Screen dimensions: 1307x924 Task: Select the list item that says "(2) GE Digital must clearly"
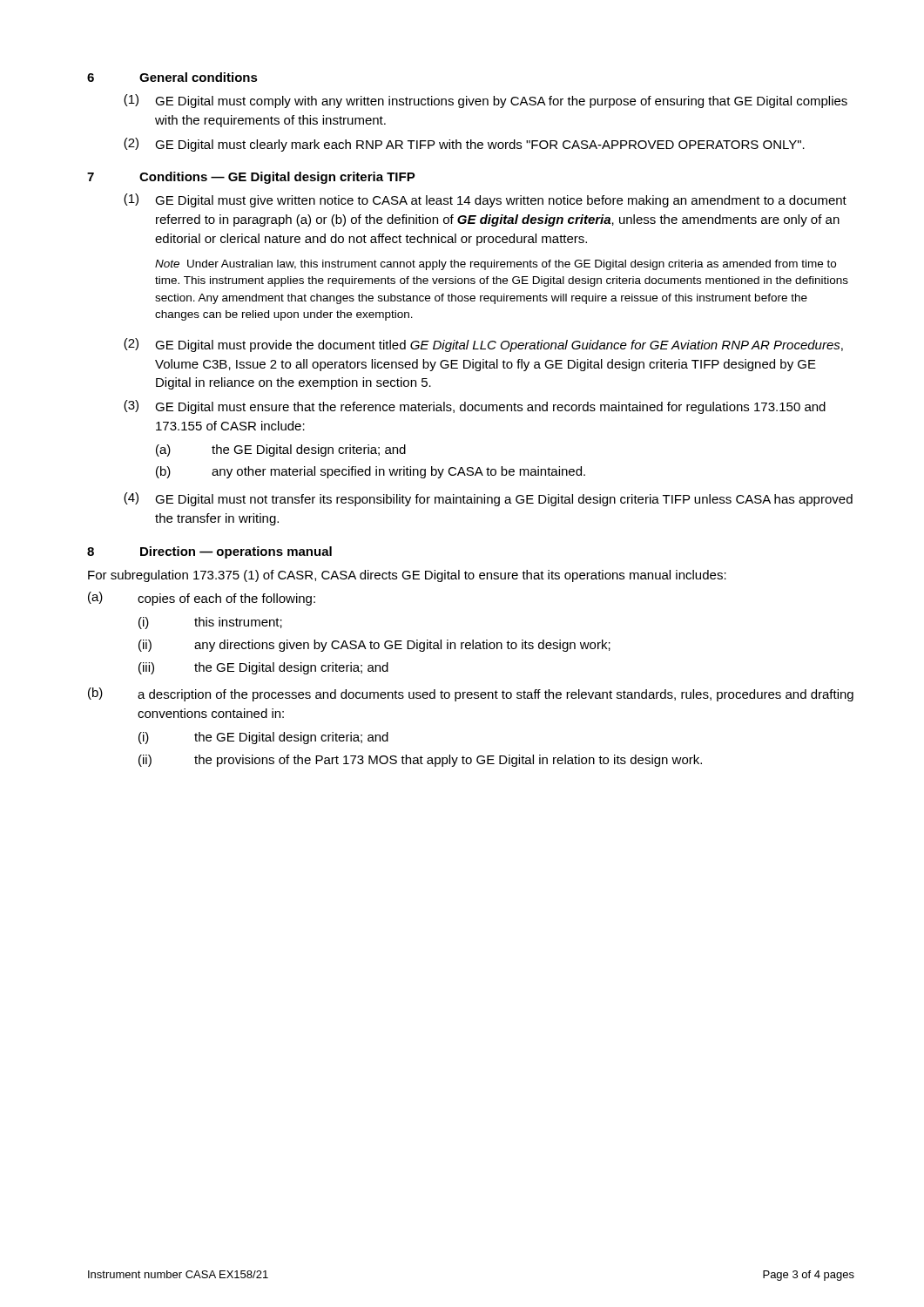471,144
